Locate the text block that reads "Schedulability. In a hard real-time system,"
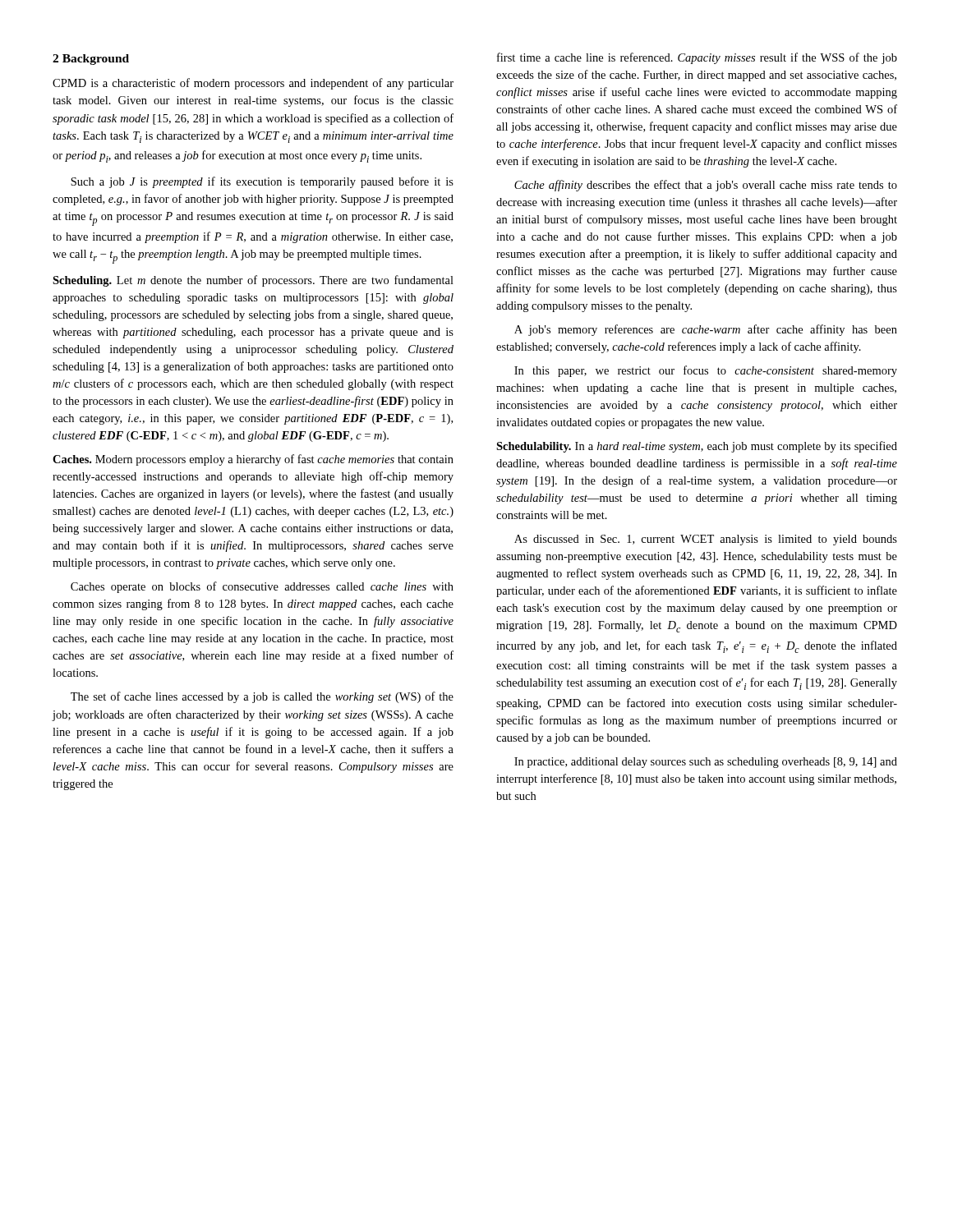The image size is (953, 1232). 697,481
